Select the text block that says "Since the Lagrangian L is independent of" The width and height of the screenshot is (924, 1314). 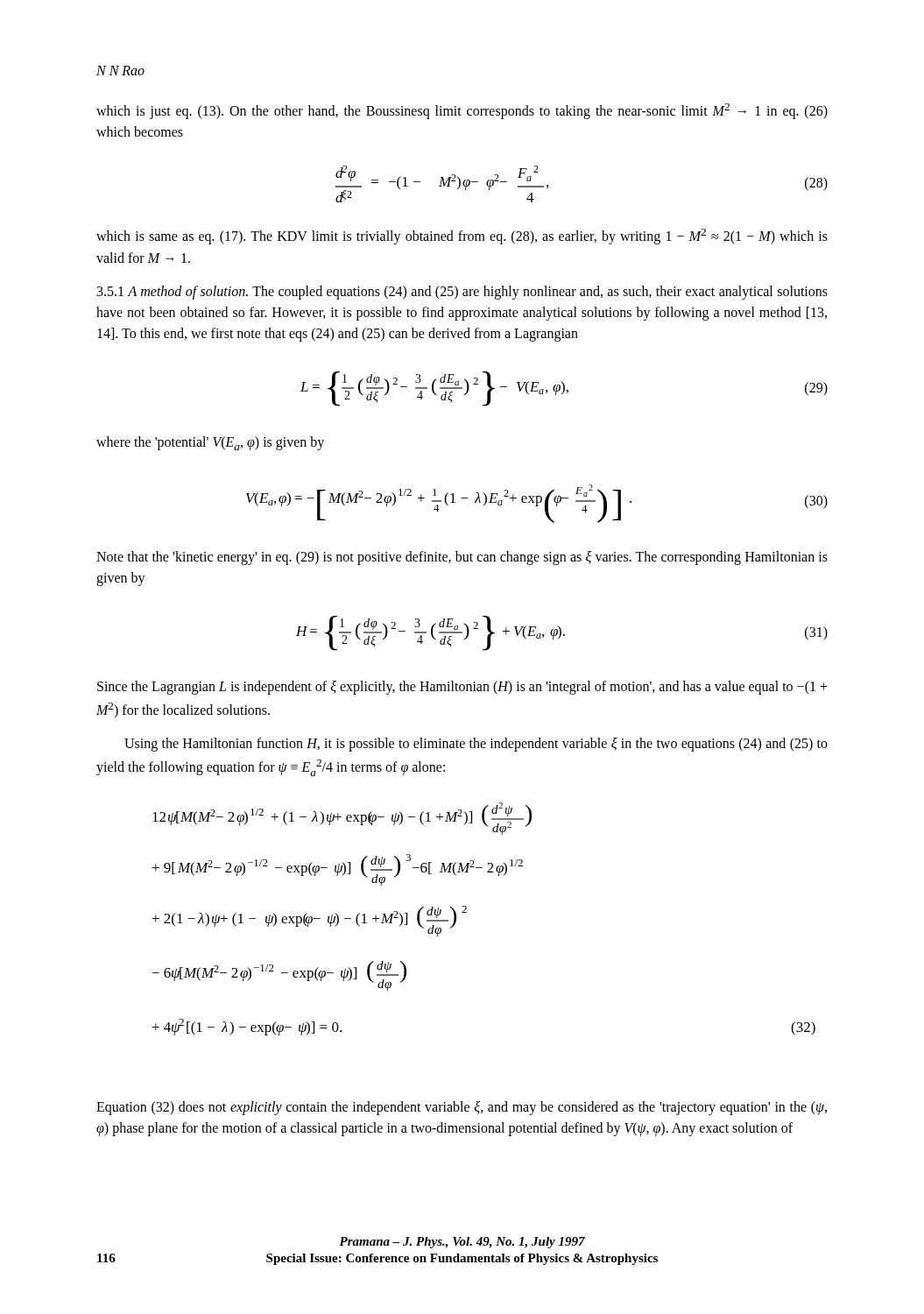462,698
